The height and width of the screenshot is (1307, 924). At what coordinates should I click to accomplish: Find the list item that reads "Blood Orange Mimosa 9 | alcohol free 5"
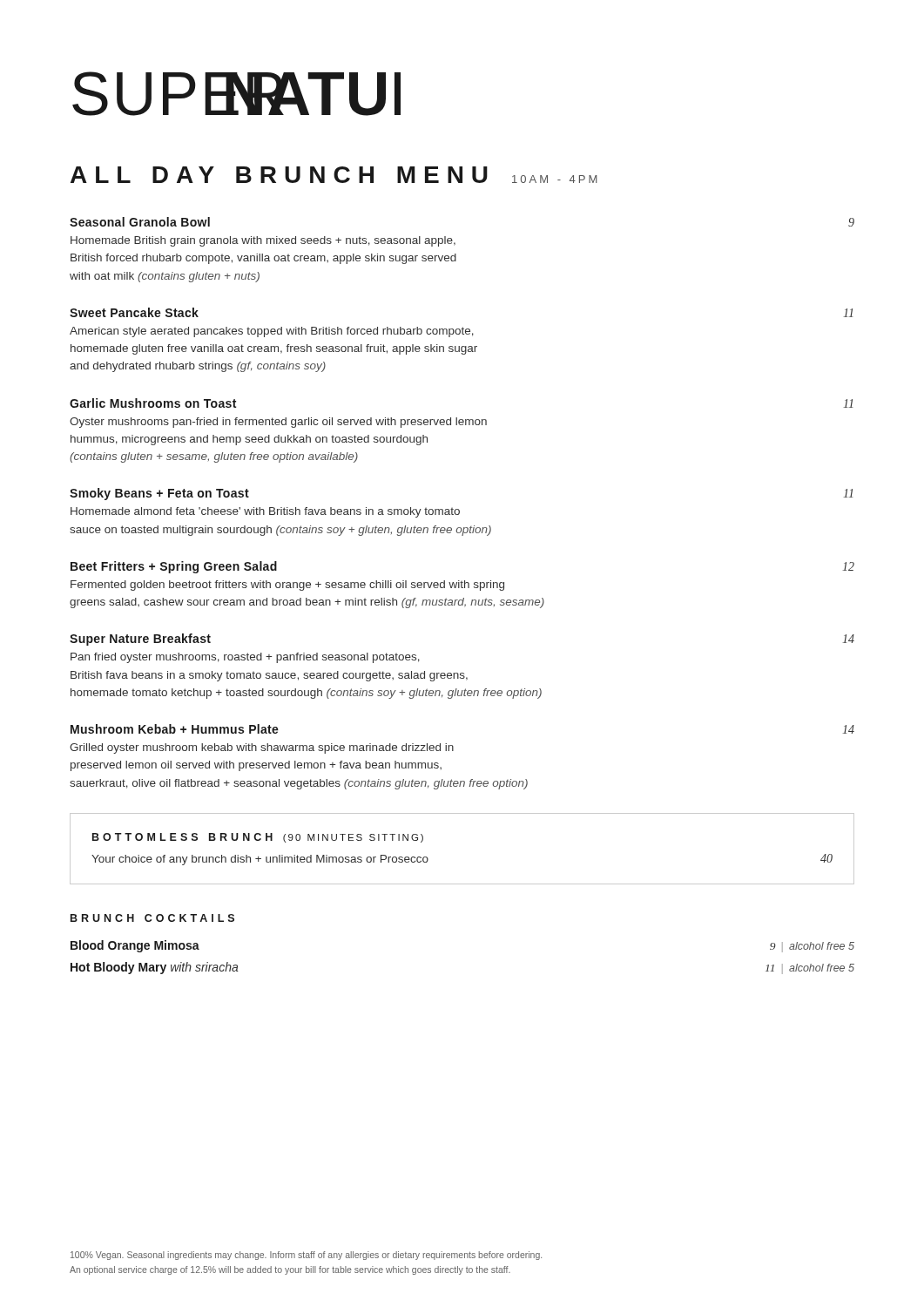click(x=141, y=945)
